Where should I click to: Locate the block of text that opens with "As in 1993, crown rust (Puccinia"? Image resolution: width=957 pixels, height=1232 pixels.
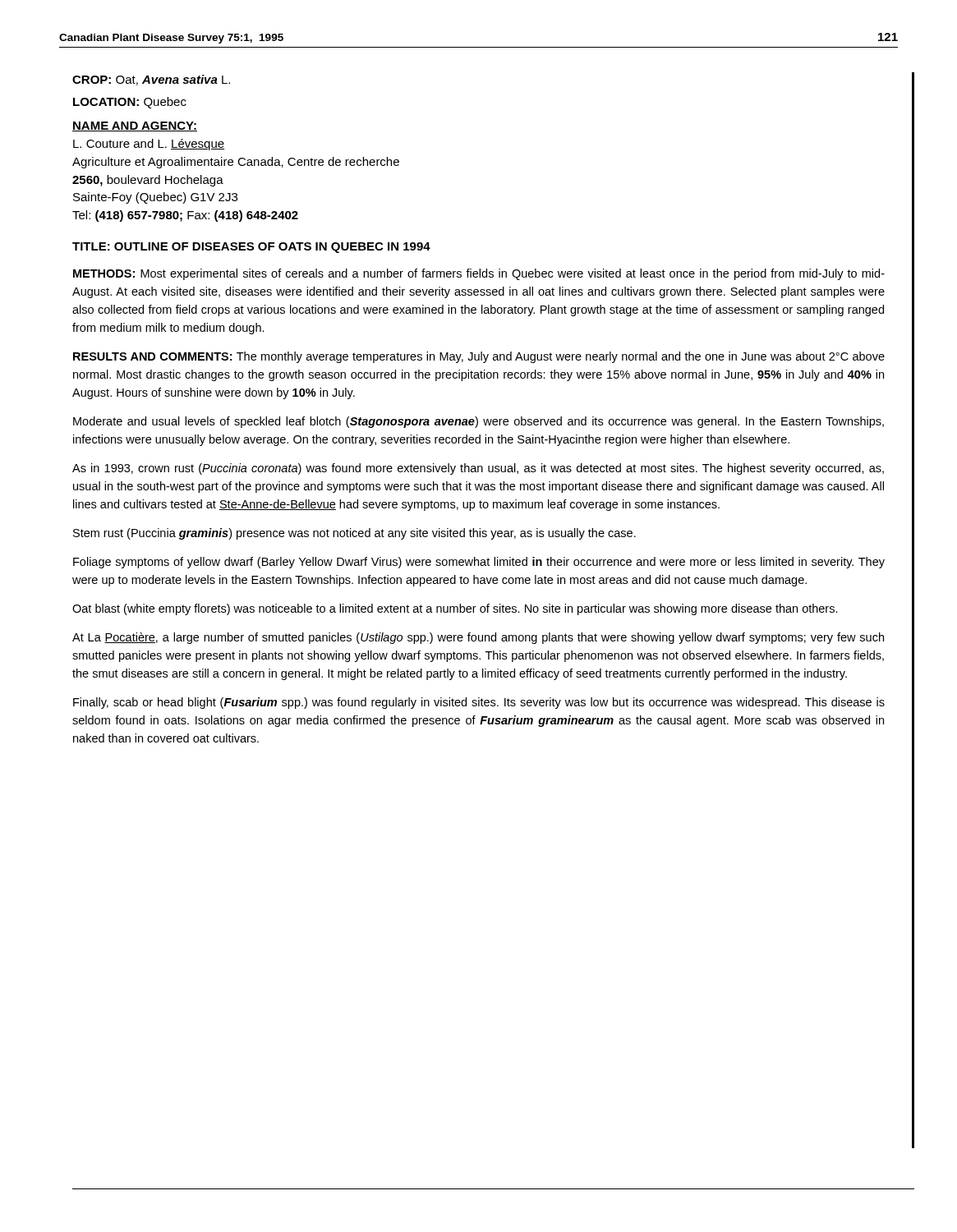click(x=478, y=486)
